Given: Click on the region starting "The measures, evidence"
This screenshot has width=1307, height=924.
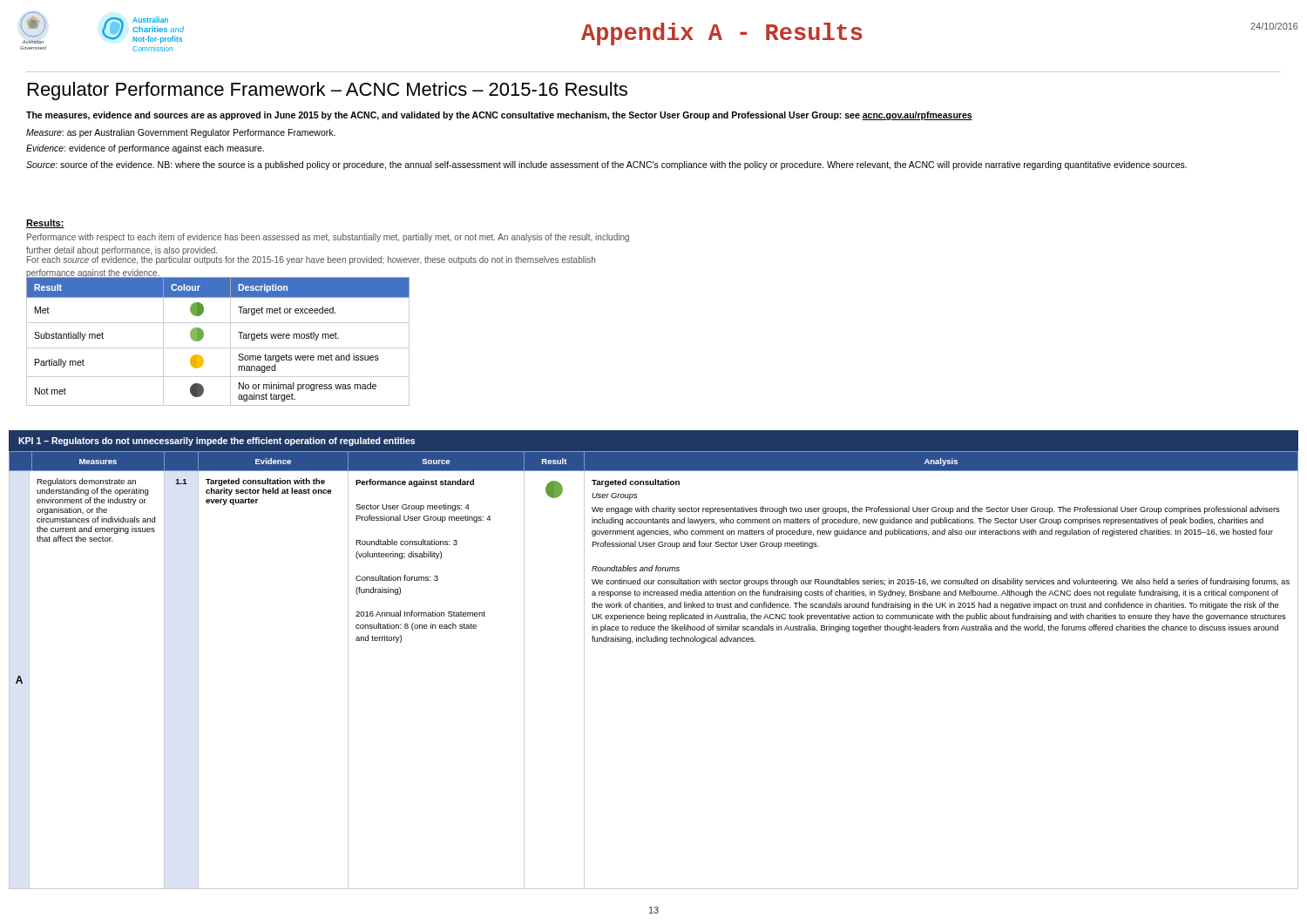Looking at the screenshot, I should 499,115.
